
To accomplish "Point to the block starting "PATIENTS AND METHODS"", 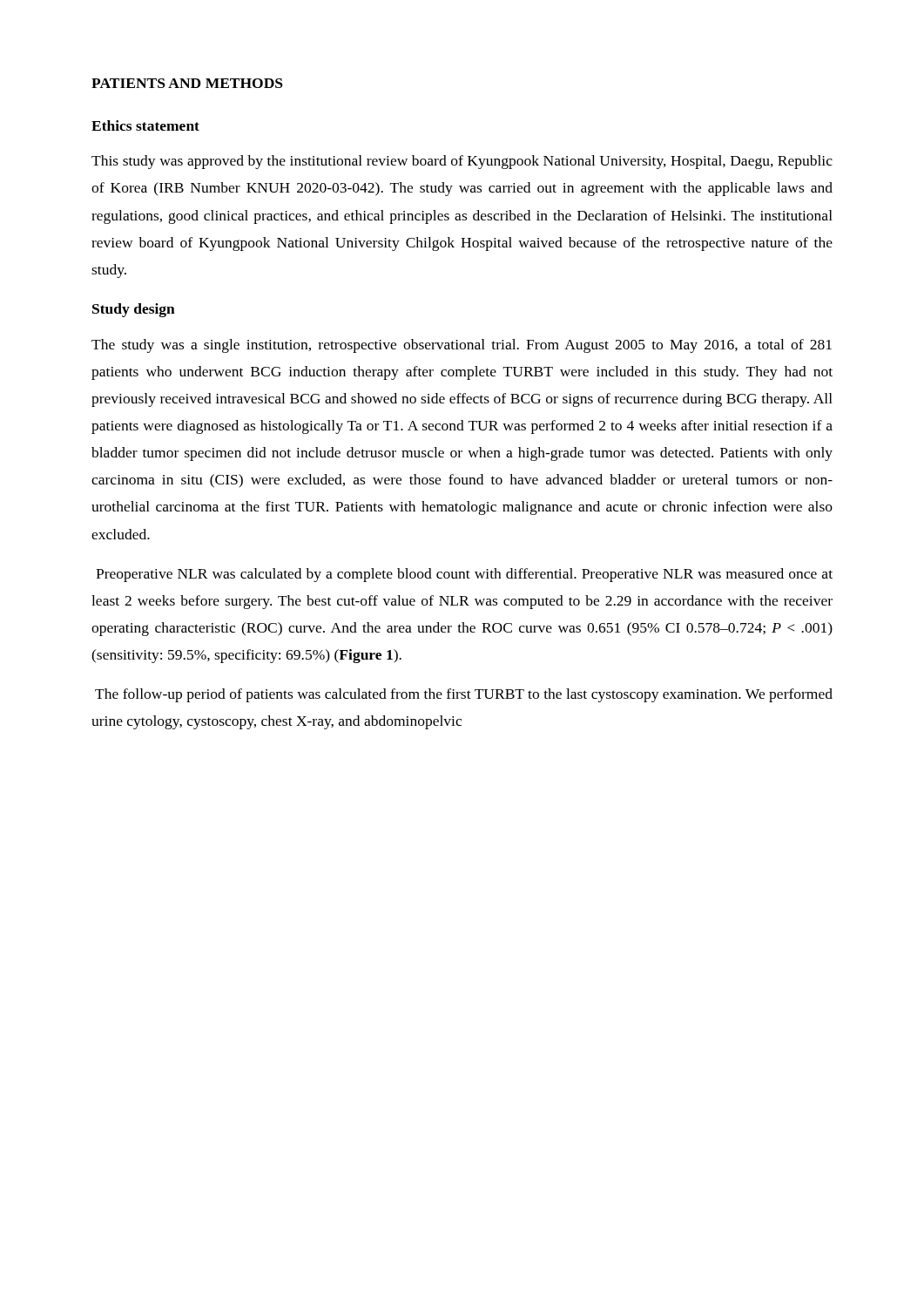I will (x=187, y=83).
